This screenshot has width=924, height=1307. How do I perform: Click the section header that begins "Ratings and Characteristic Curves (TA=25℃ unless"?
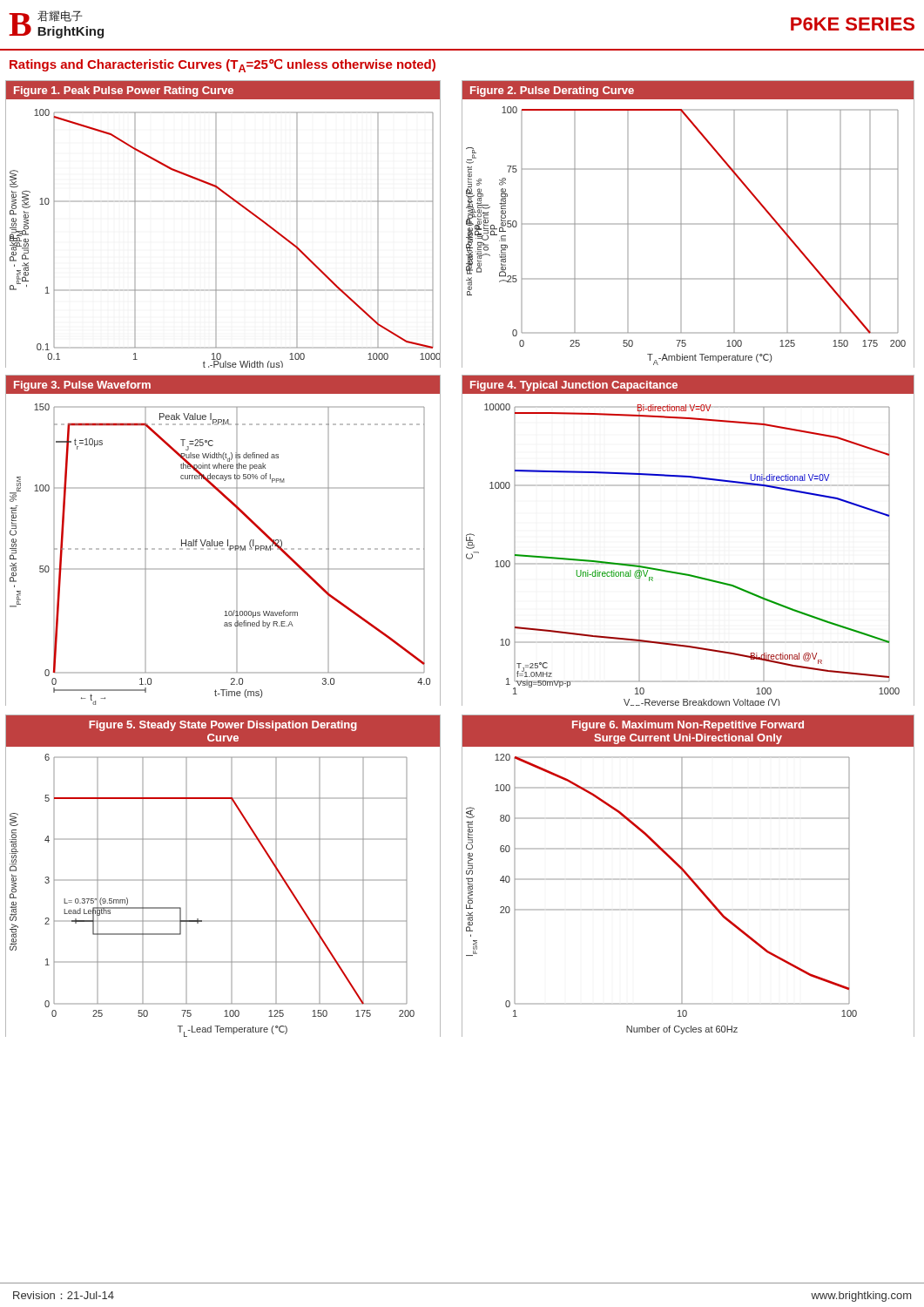tap(222, 65)
